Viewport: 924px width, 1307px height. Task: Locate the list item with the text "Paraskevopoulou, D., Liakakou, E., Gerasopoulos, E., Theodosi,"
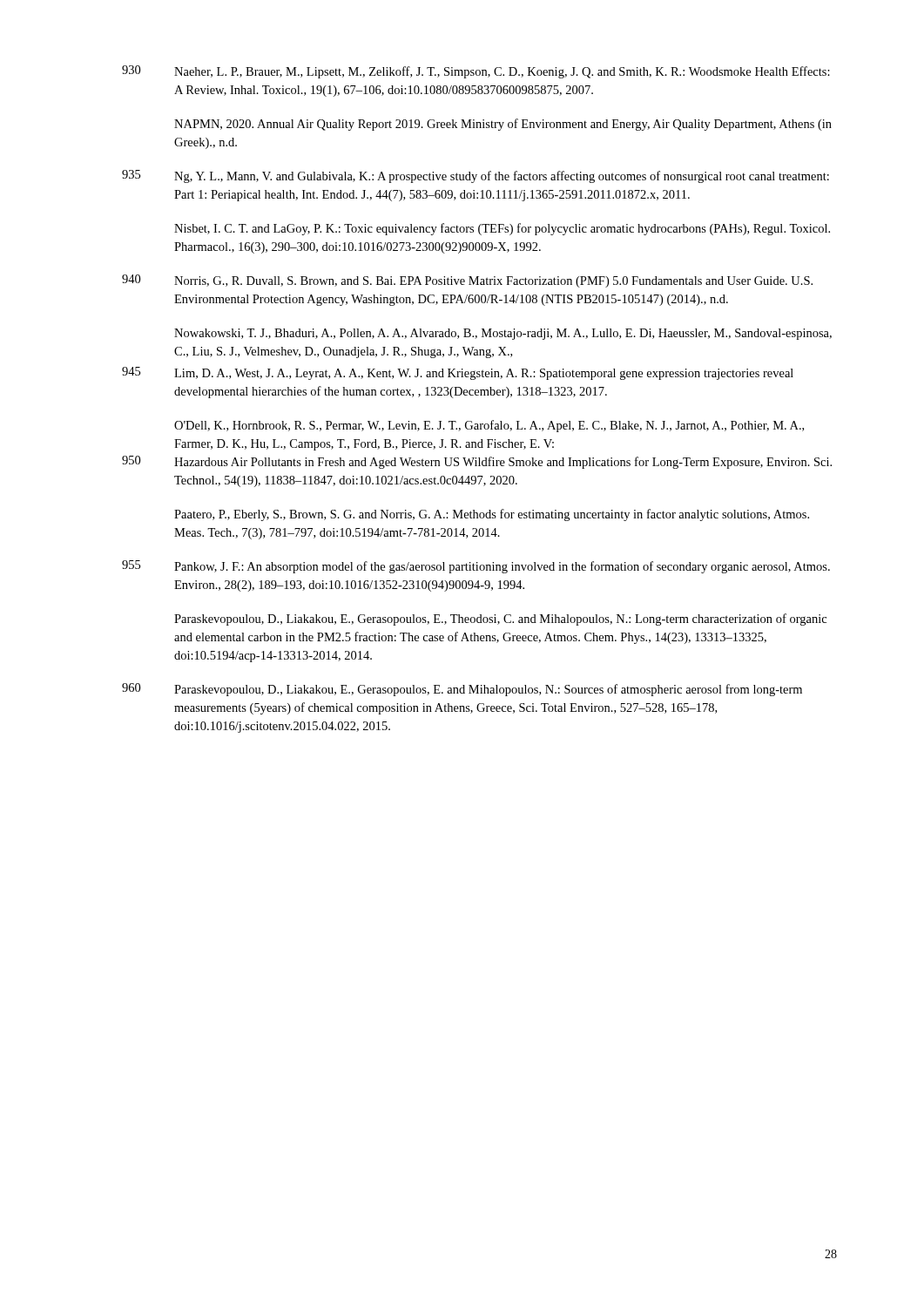tap(501, 637)
